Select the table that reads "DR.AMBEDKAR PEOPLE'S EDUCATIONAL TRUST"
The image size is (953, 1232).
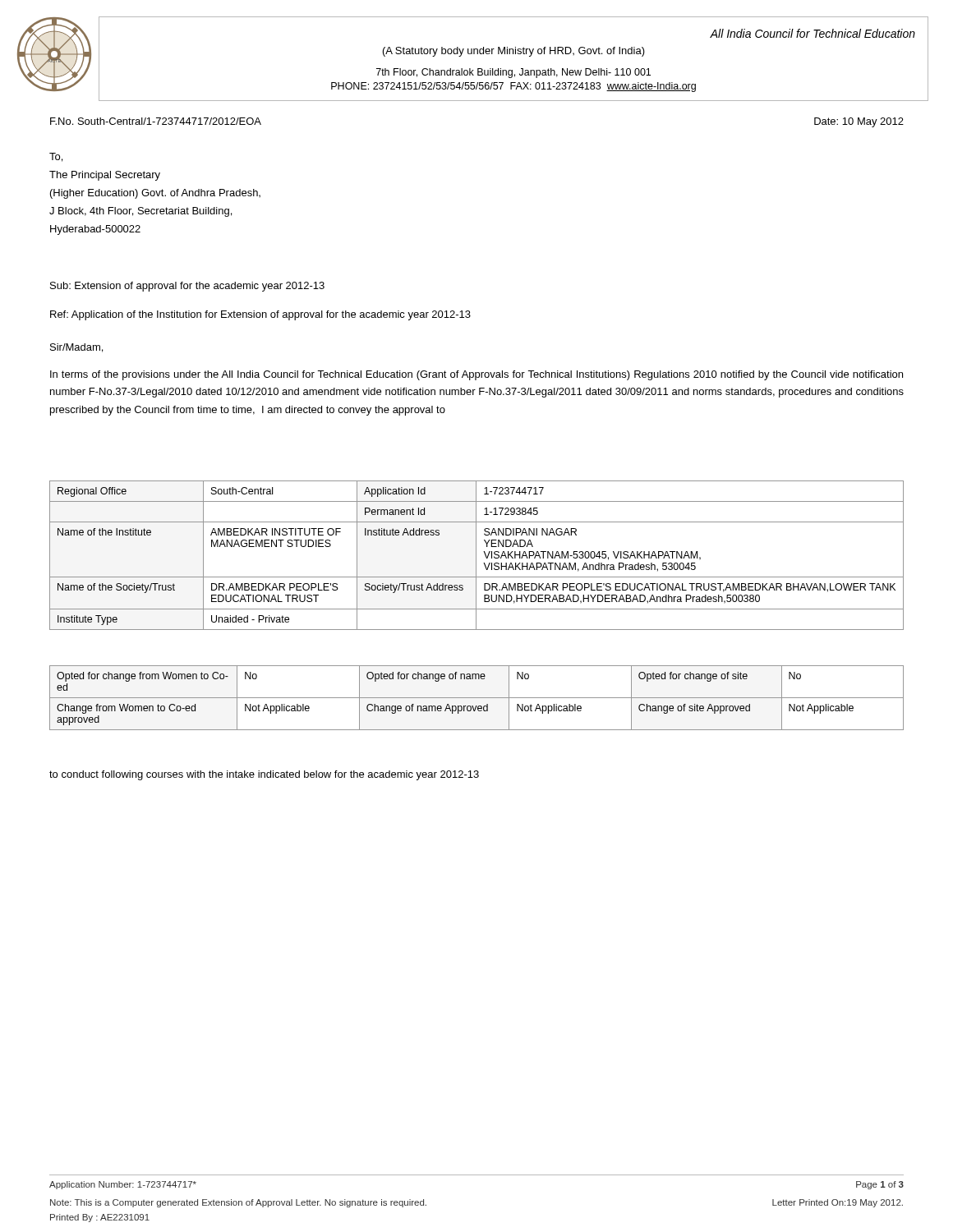[x=476, y=555]
